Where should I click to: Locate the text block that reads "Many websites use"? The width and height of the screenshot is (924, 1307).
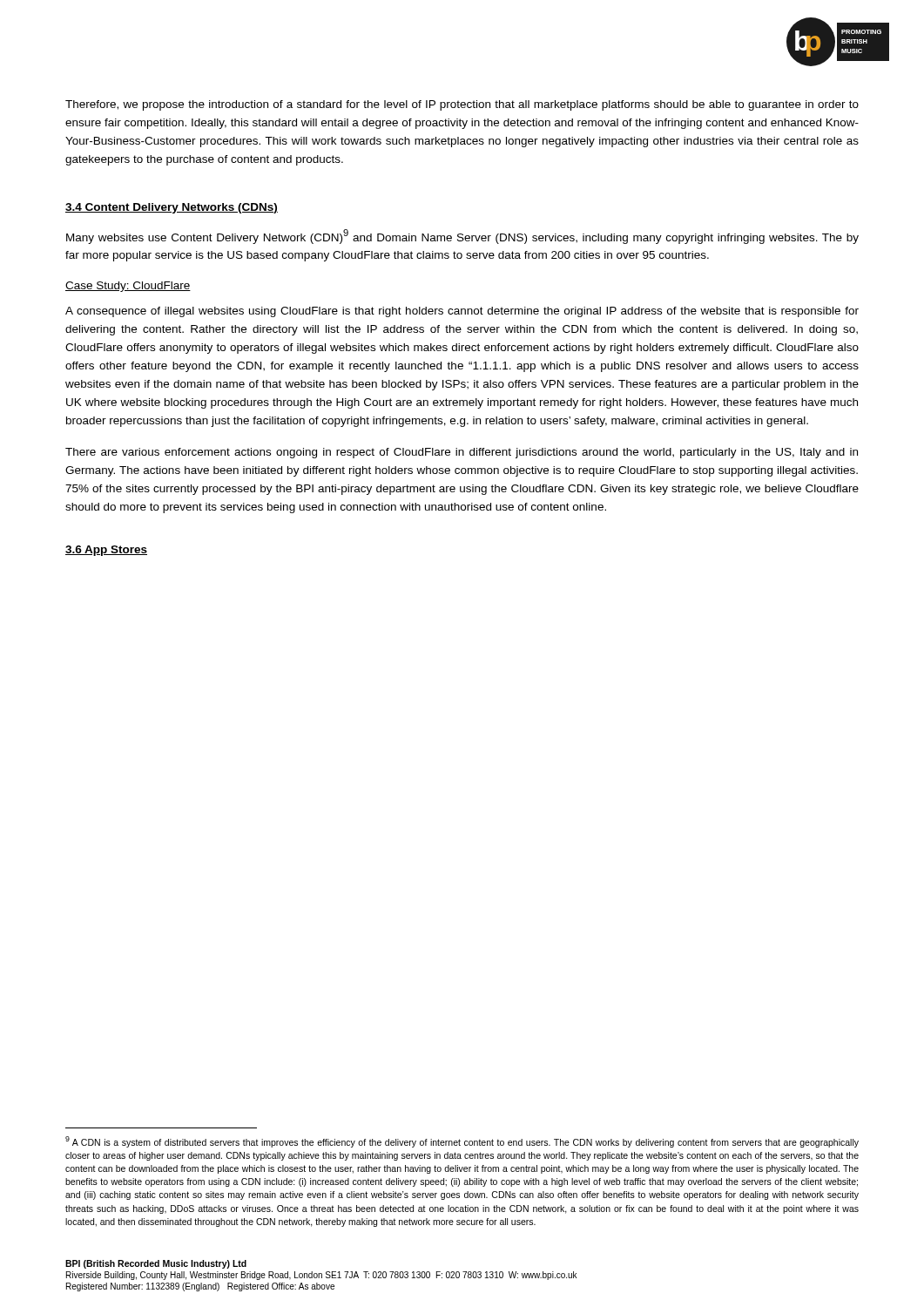pos(462,244)
